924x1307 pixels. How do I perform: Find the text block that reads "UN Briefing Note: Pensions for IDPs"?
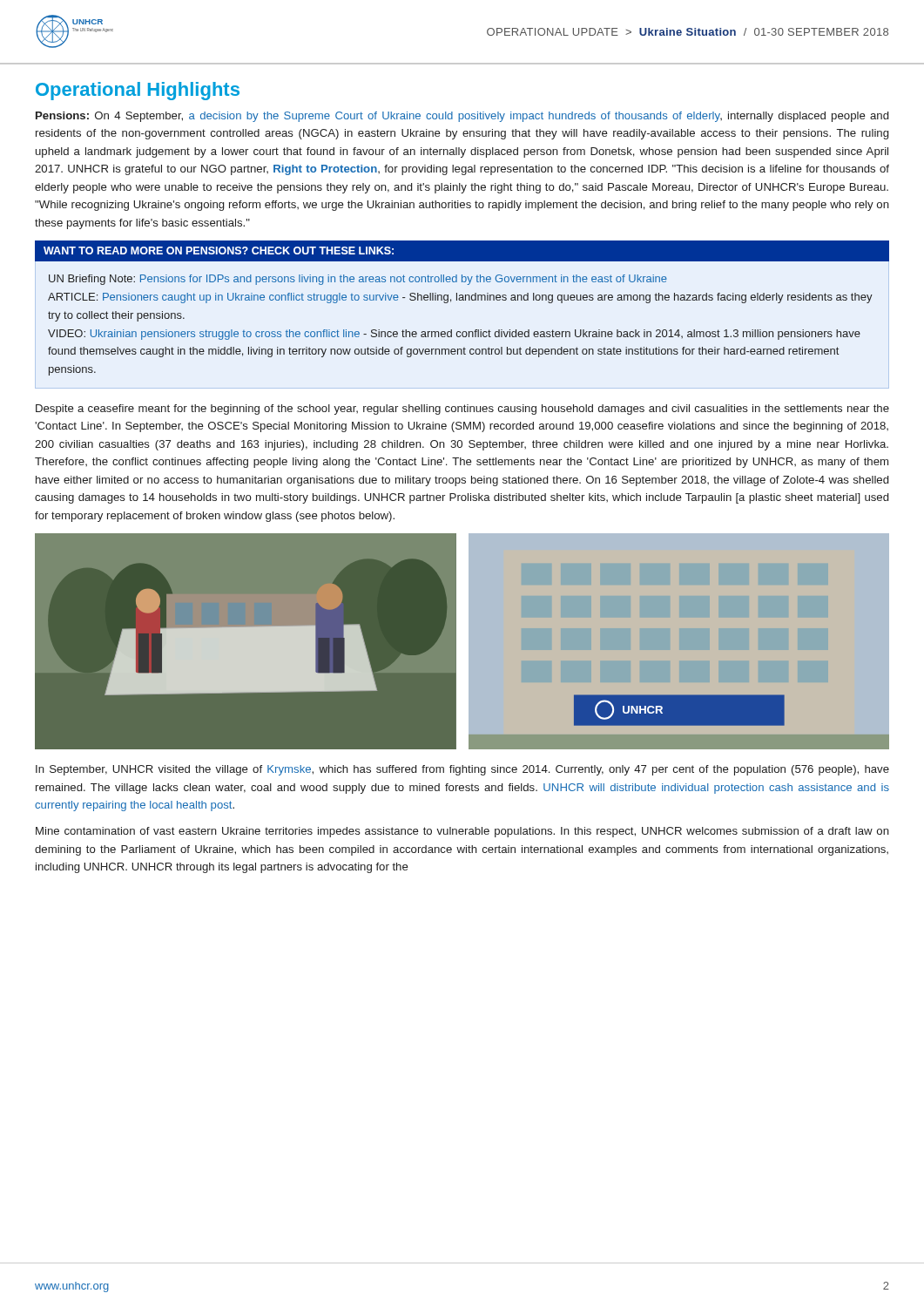tap(460, 324)
